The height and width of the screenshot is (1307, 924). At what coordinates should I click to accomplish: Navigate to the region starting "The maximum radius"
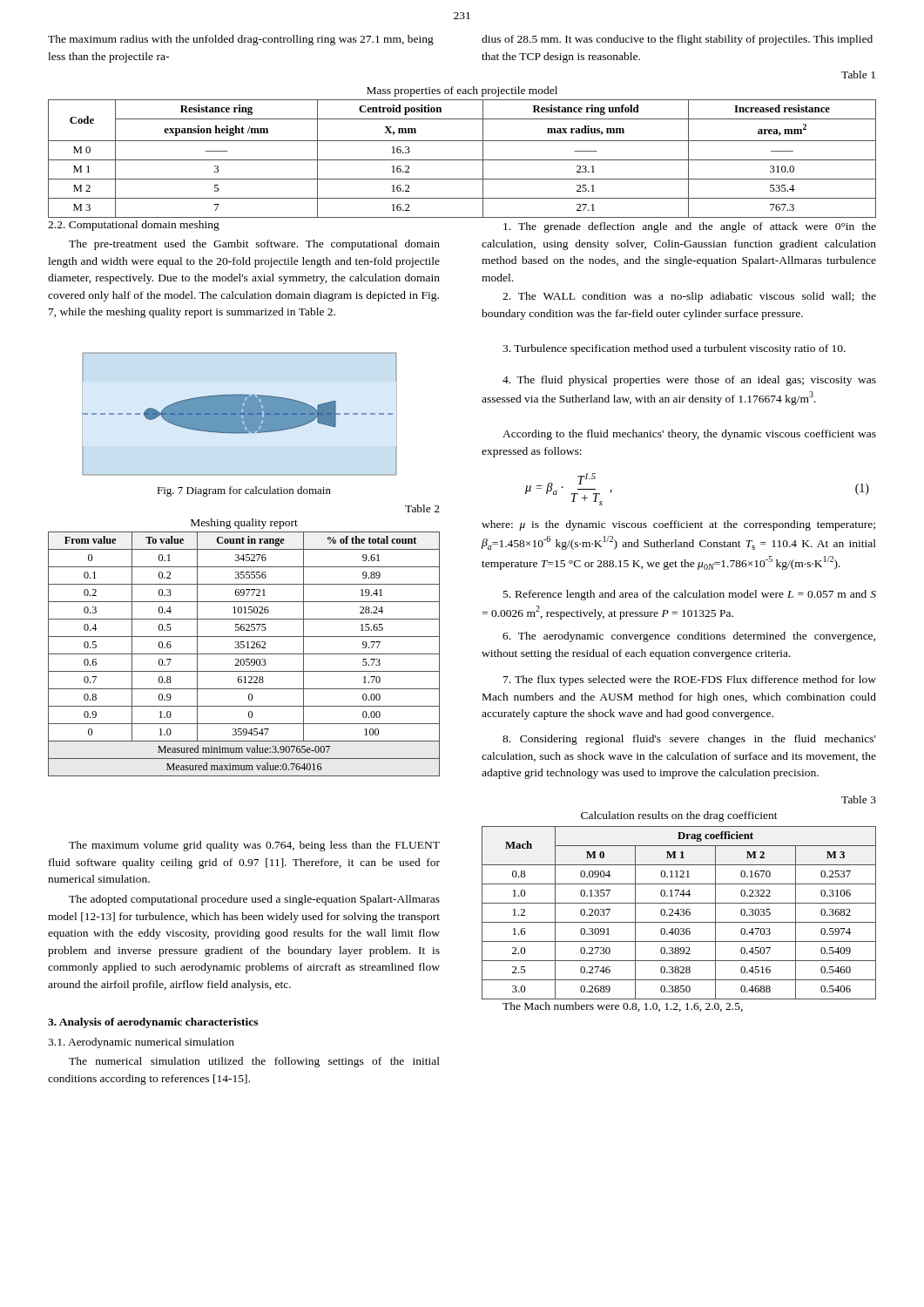[x=241, y=47]
